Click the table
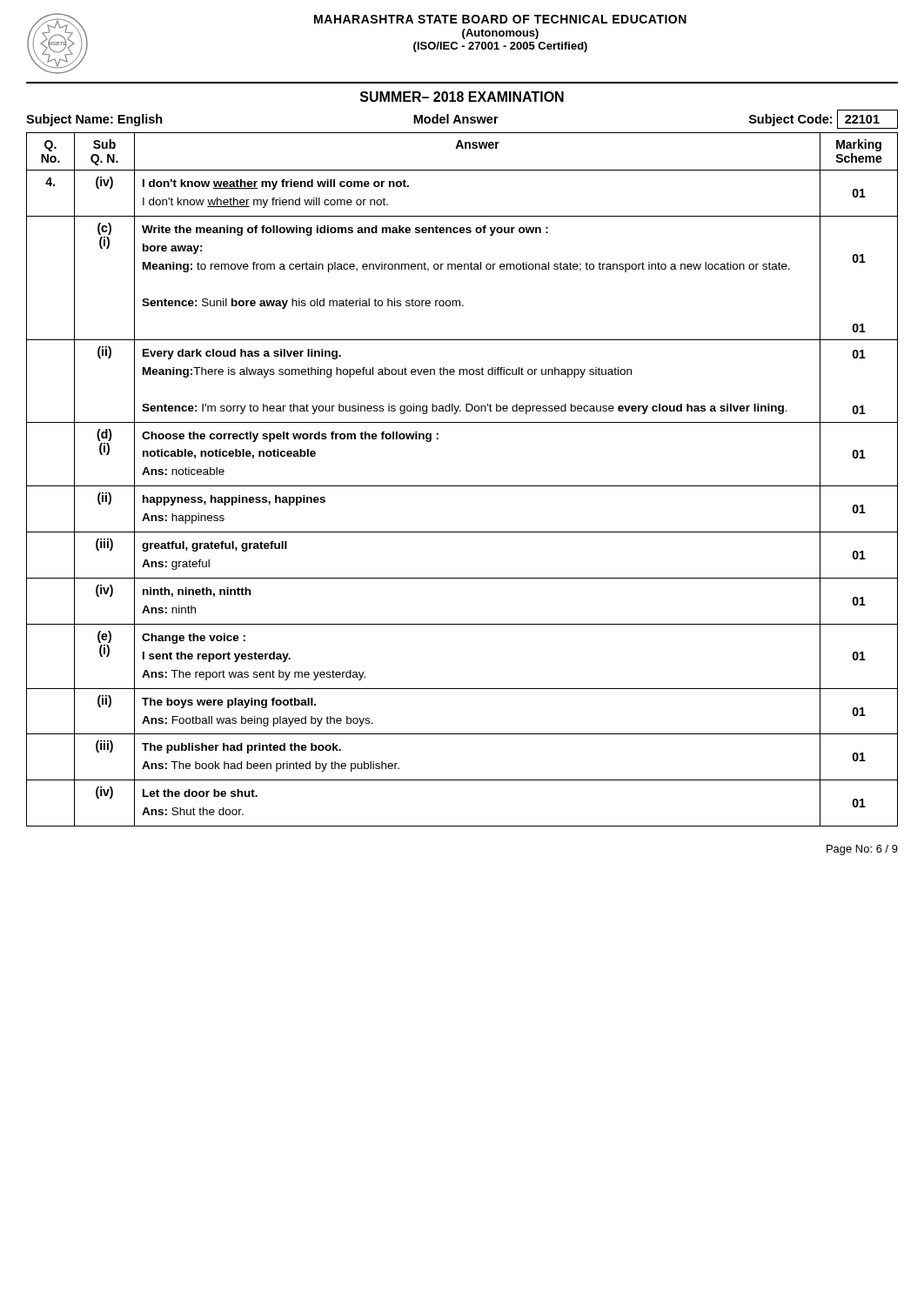The image size is (924, 1305). tap(462, 479)
